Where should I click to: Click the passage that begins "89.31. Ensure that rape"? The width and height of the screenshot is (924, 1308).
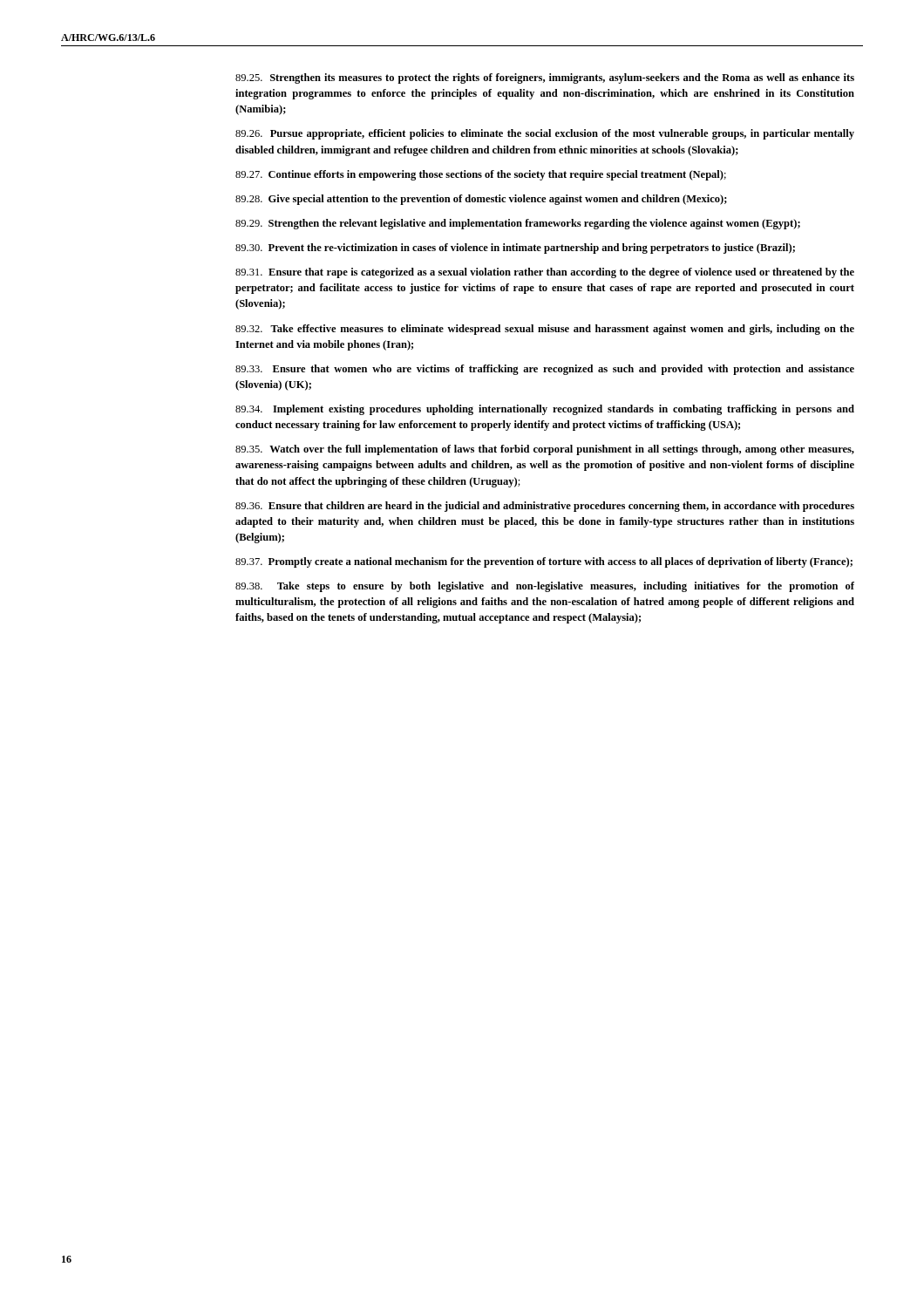(x=545, y=288)
